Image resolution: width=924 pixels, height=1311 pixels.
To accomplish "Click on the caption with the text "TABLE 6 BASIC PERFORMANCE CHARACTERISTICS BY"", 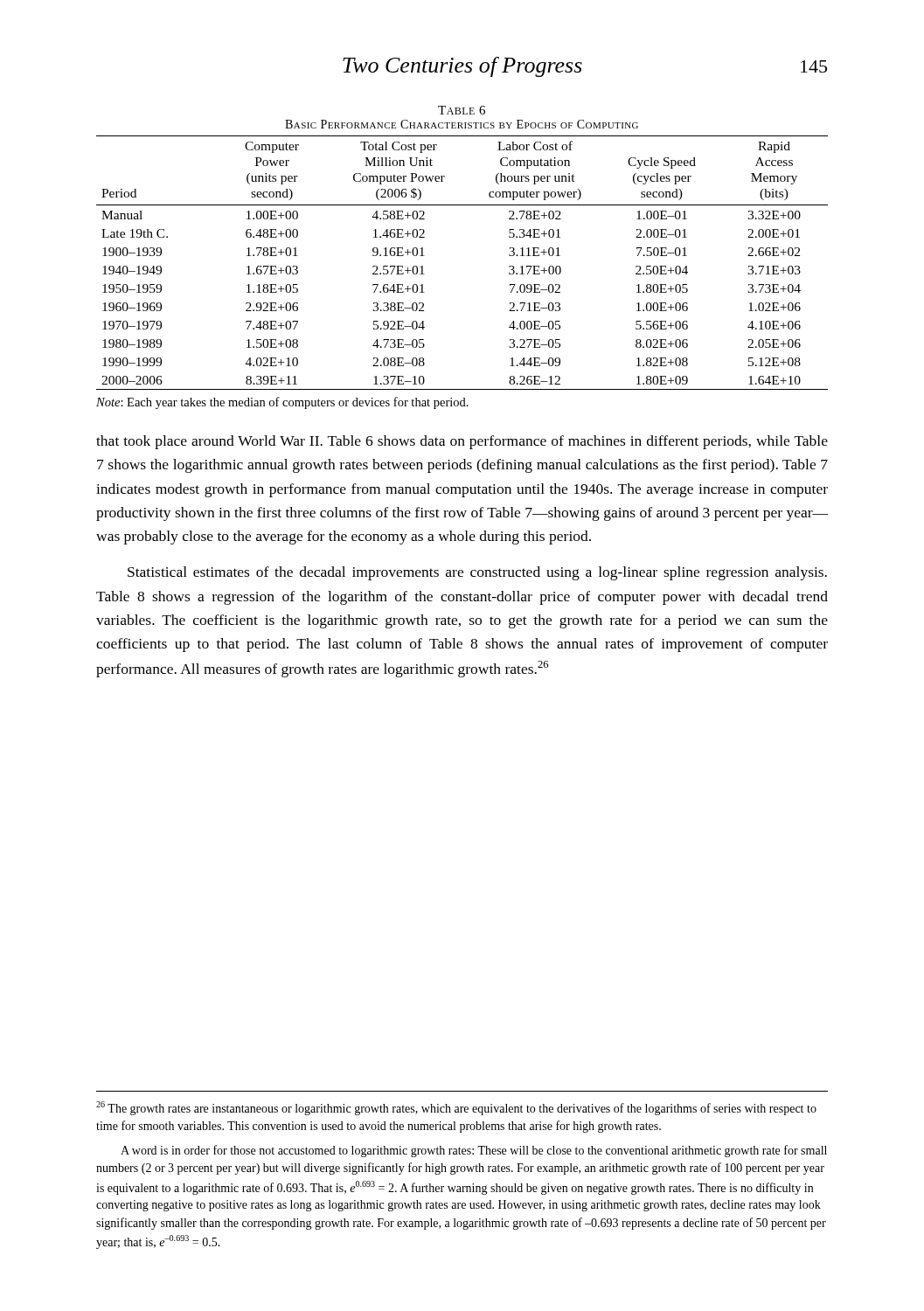I will (x=462, y=118).
